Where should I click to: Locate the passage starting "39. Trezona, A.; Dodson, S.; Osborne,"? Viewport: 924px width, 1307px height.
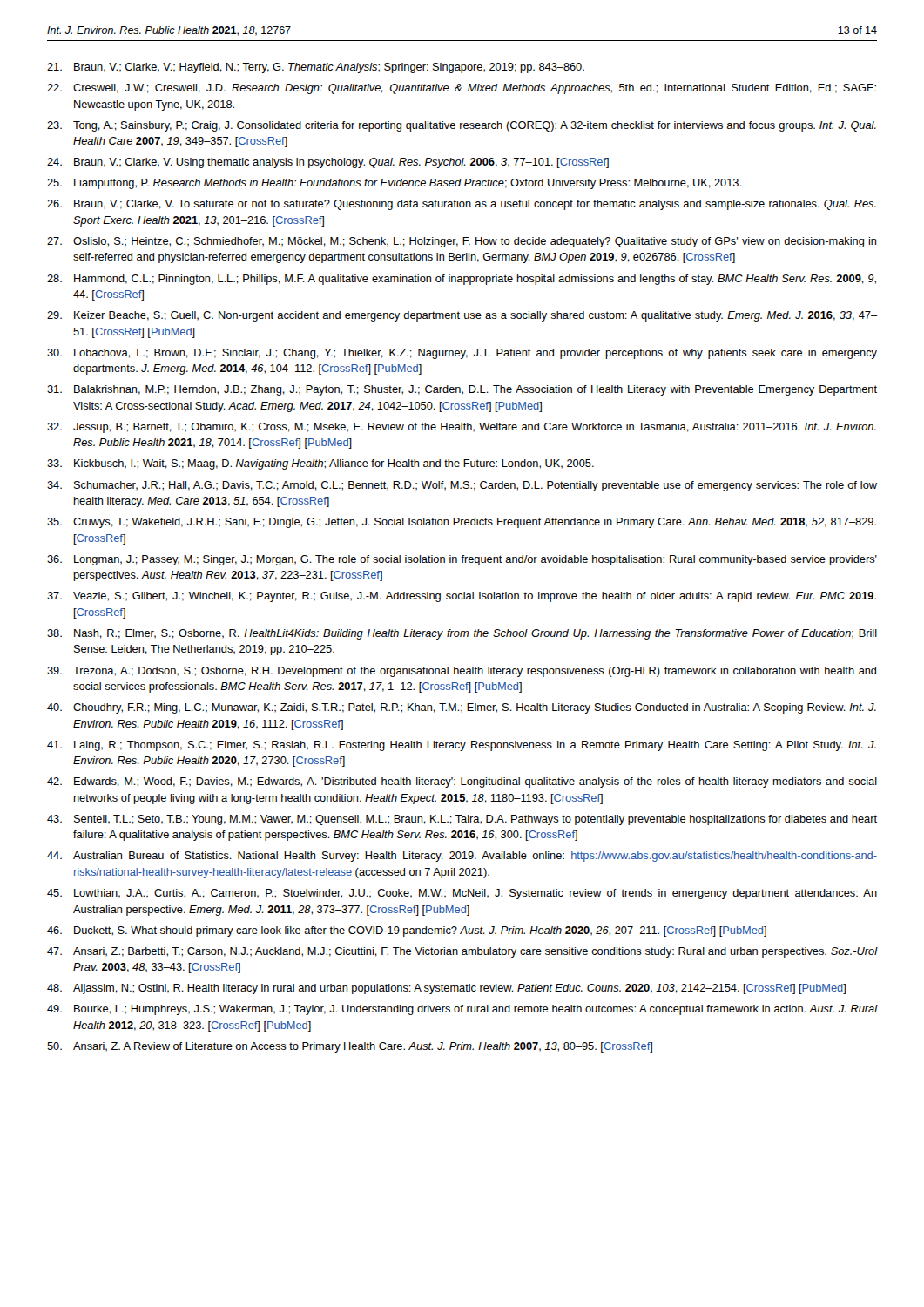point(462,679)
